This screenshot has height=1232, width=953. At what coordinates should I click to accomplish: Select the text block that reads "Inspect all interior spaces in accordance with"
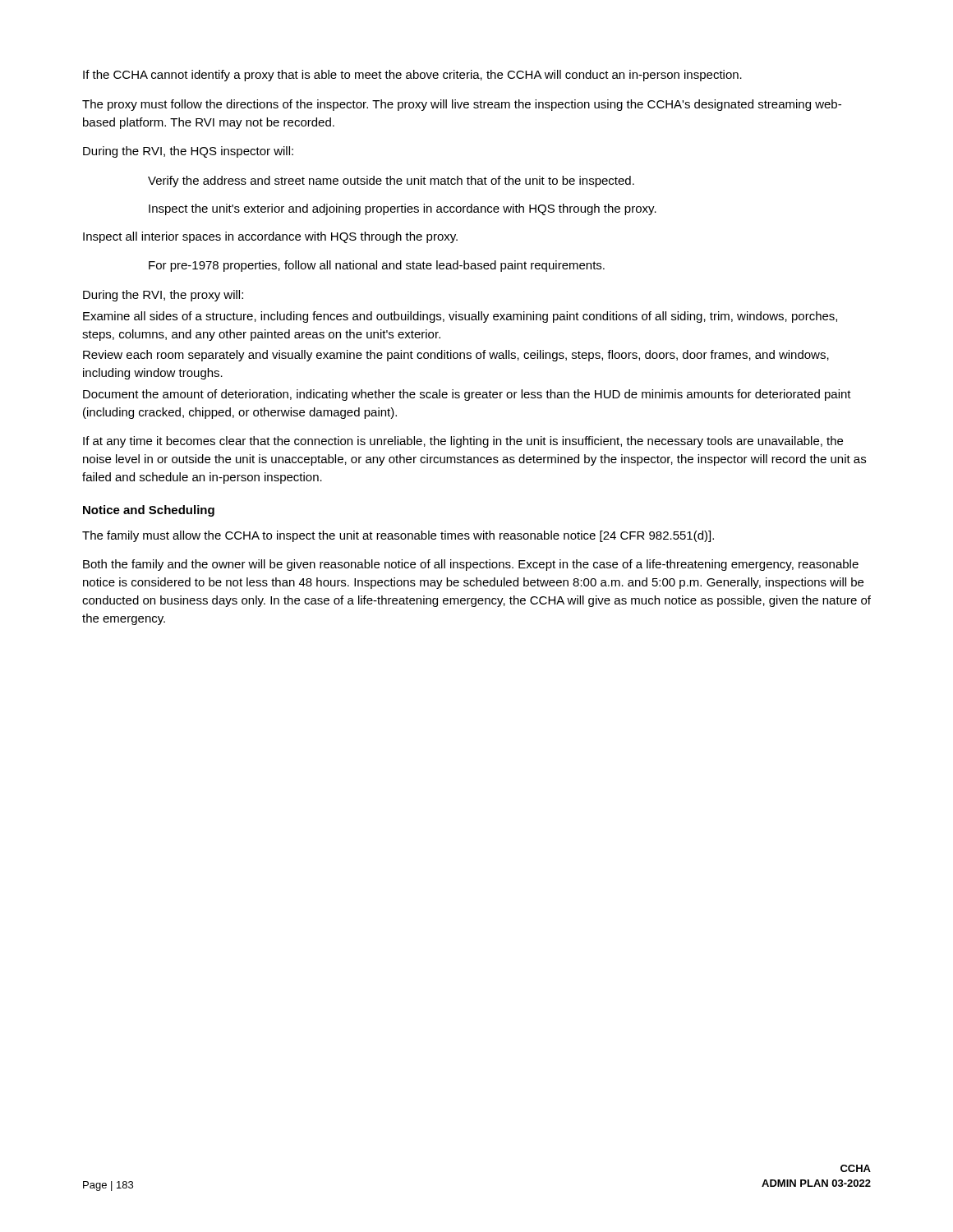tap(270, 236)
